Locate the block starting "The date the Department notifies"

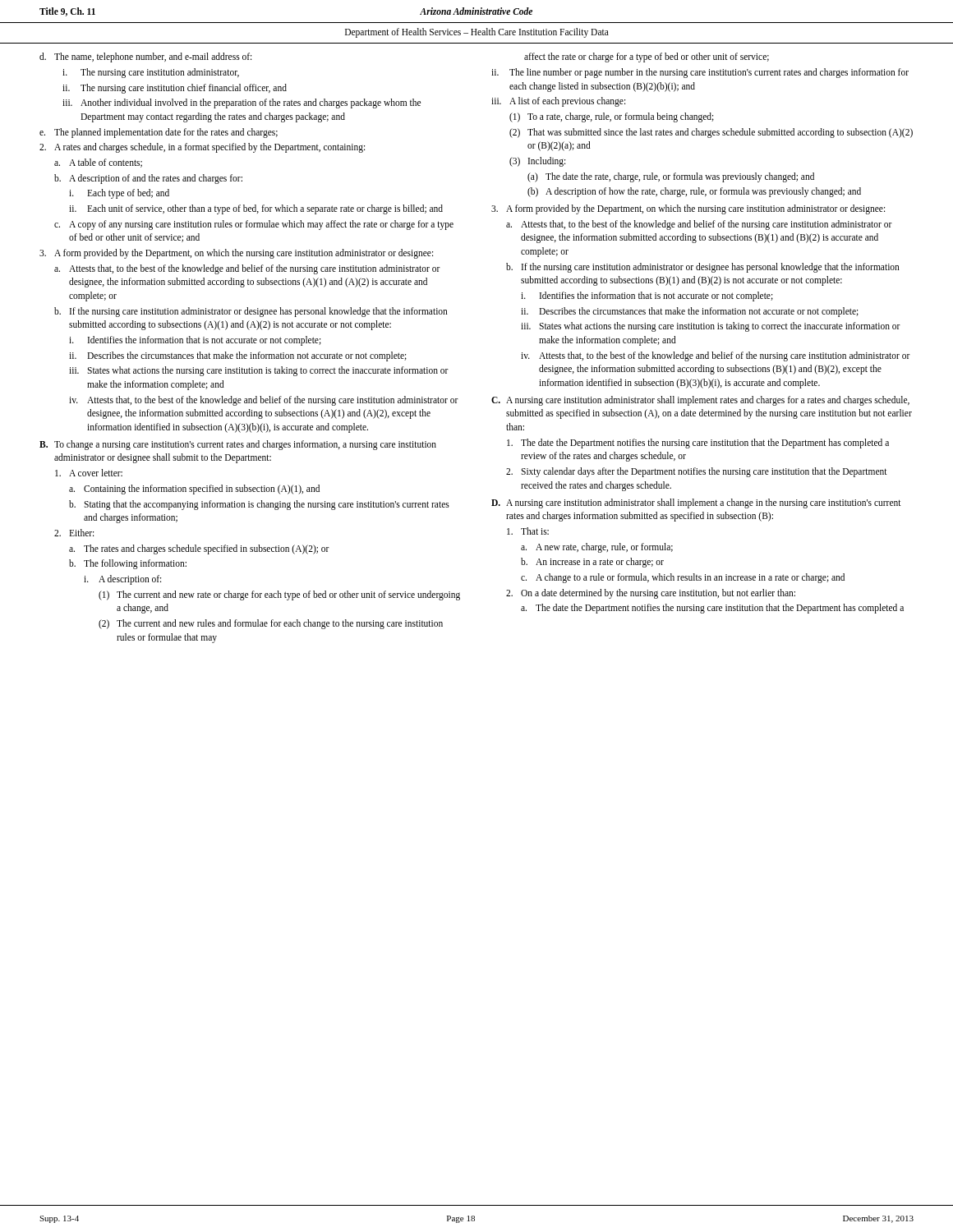coord(710,450)
